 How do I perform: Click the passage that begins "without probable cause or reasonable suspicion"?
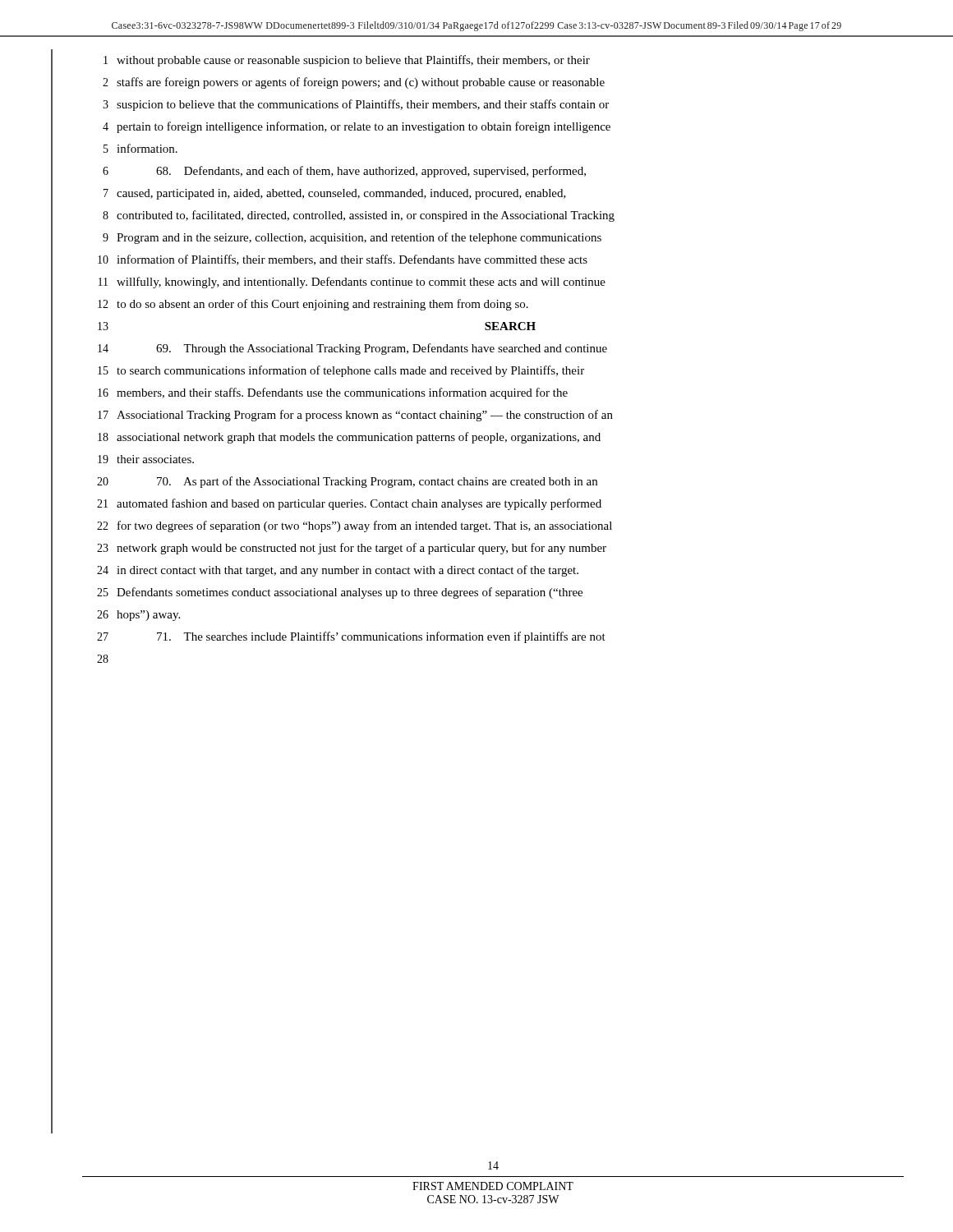[x=510, y=105]
